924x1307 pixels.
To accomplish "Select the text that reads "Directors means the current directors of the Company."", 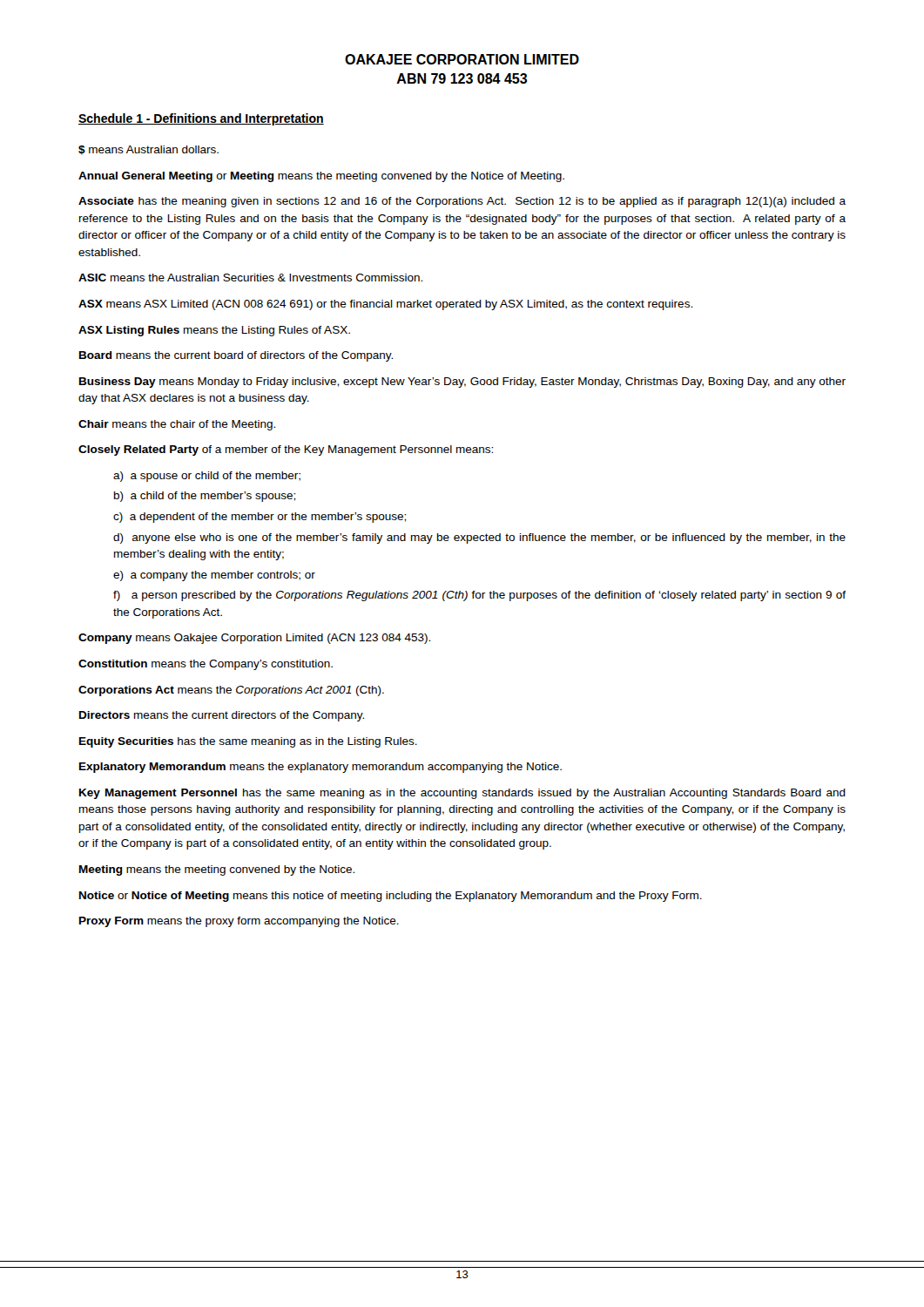I will click(222, 715).
